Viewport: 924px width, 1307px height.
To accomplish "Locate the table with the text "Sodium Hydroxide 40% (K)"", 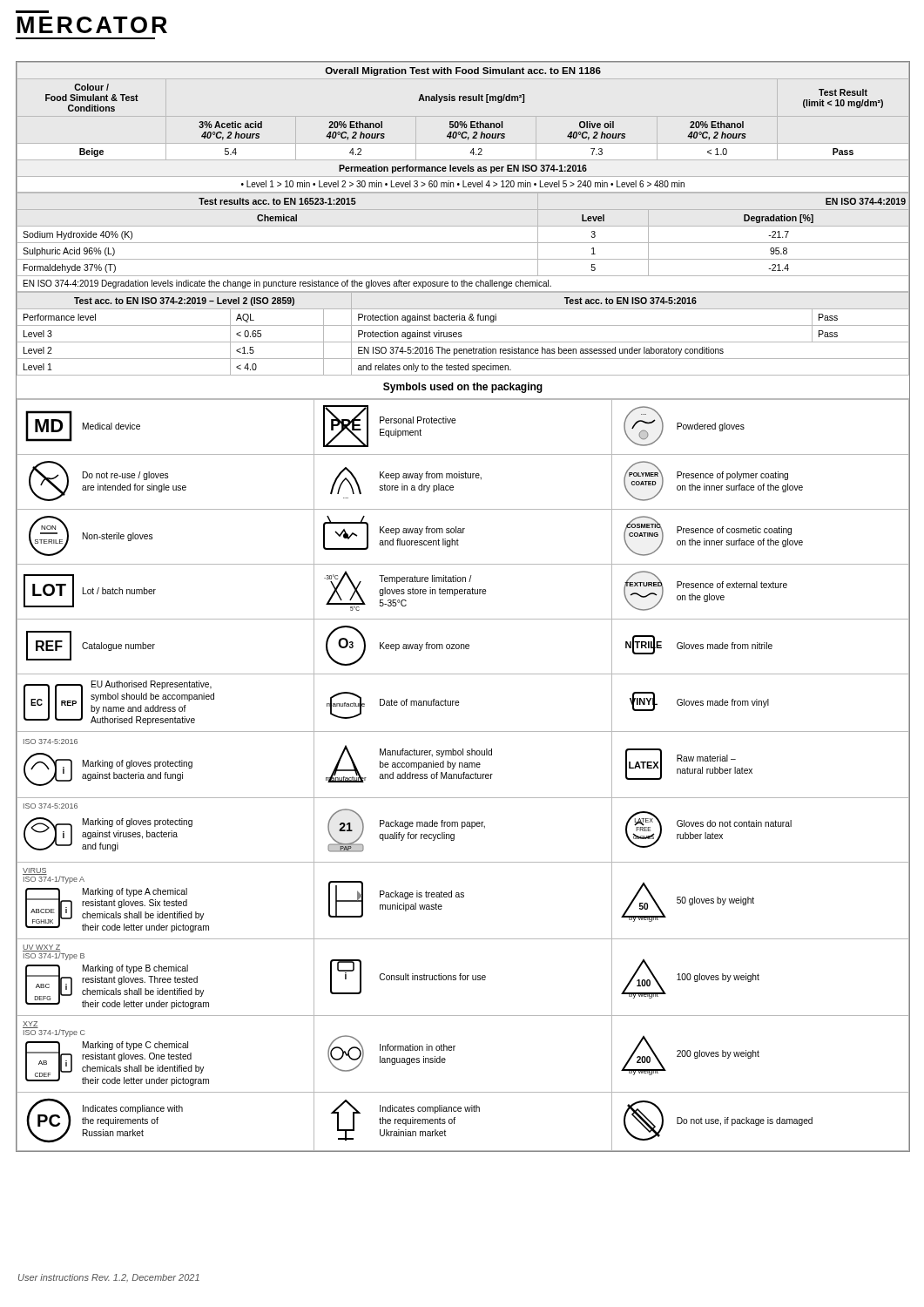I will click(463, 242).
